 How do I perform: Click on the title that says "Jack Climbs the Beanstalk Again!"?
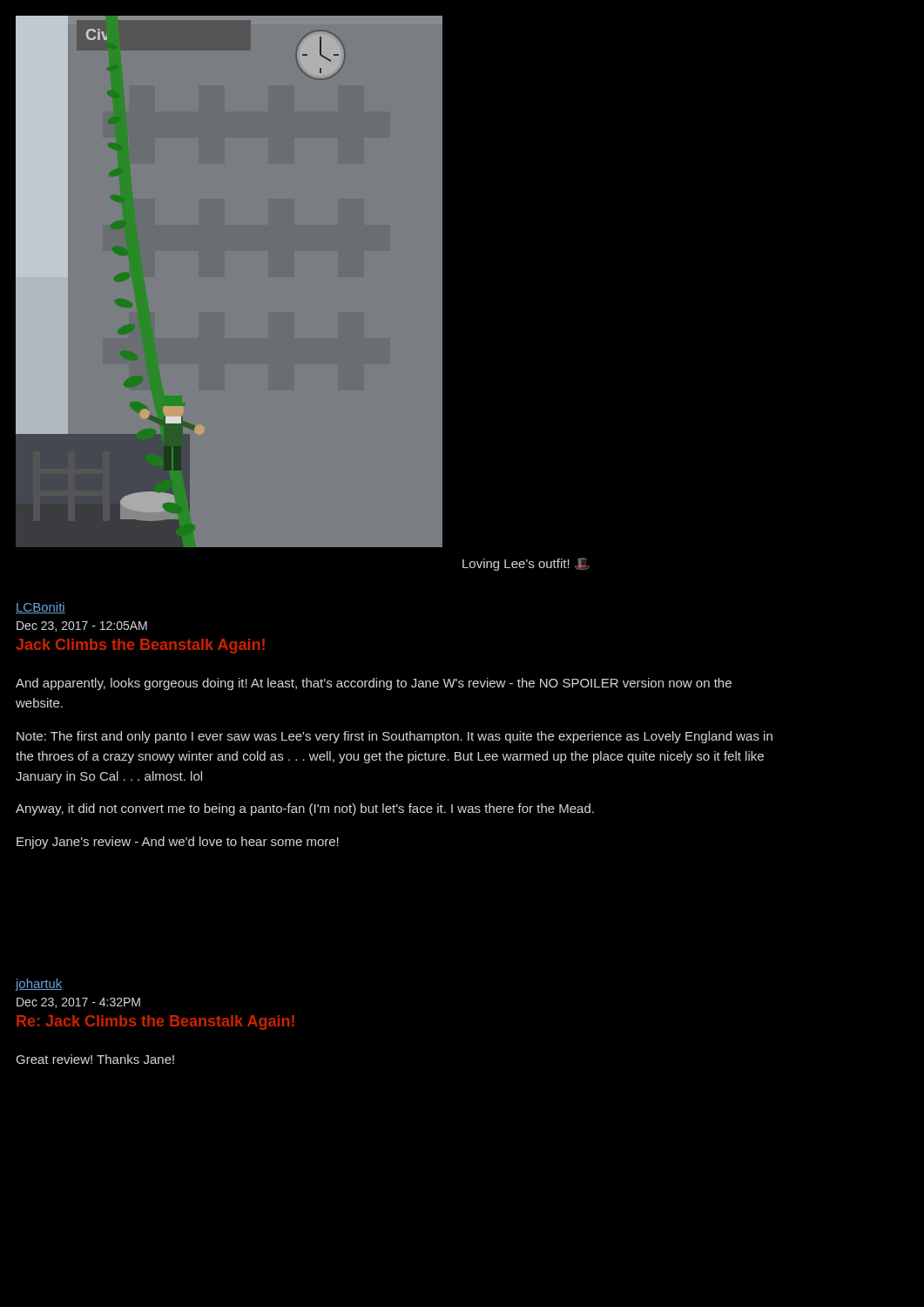pos(141,645)
